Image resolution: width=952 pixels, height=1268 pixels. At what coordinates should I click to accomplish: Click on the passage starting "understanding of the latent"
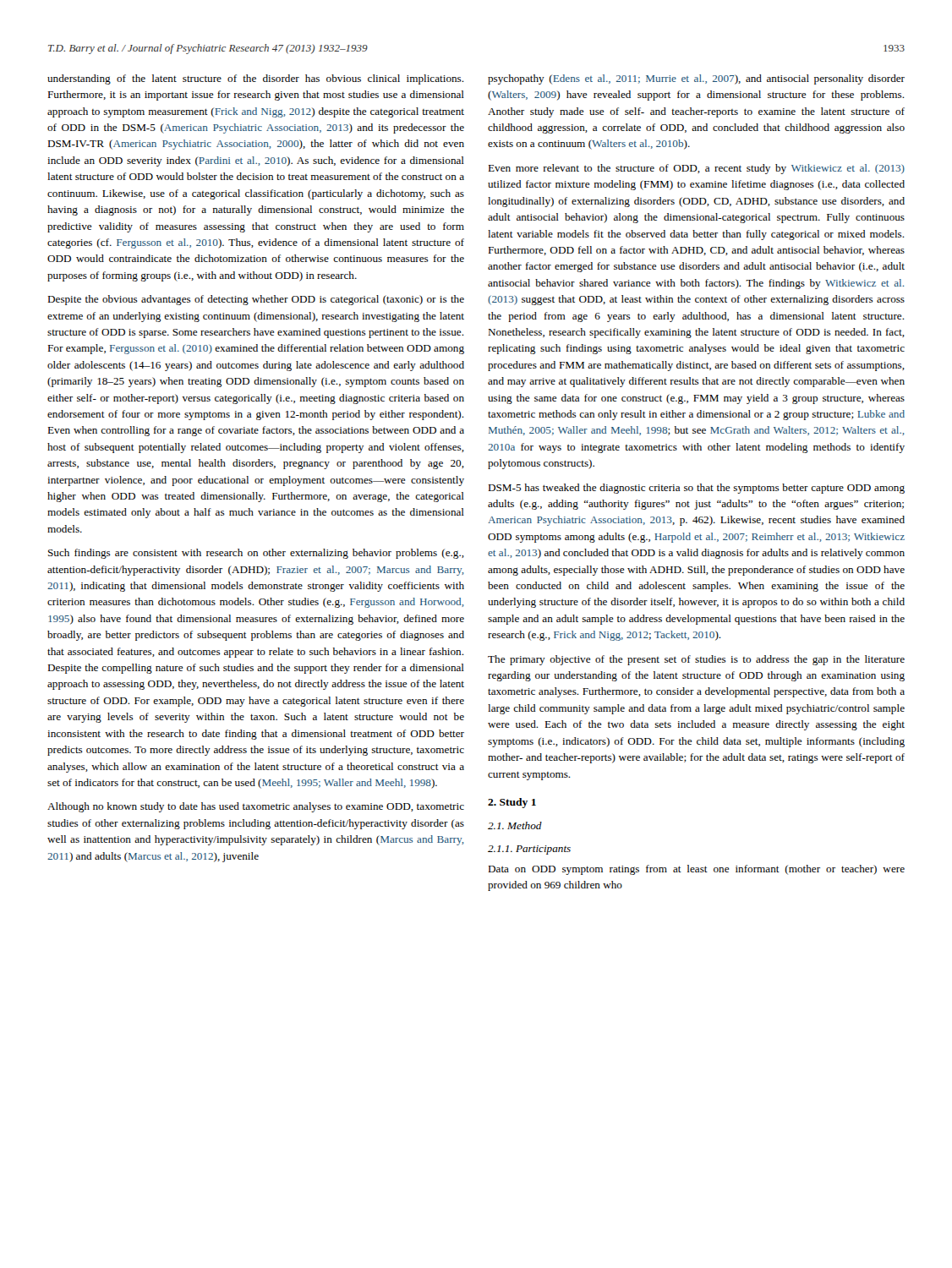(x=256, y=177)
